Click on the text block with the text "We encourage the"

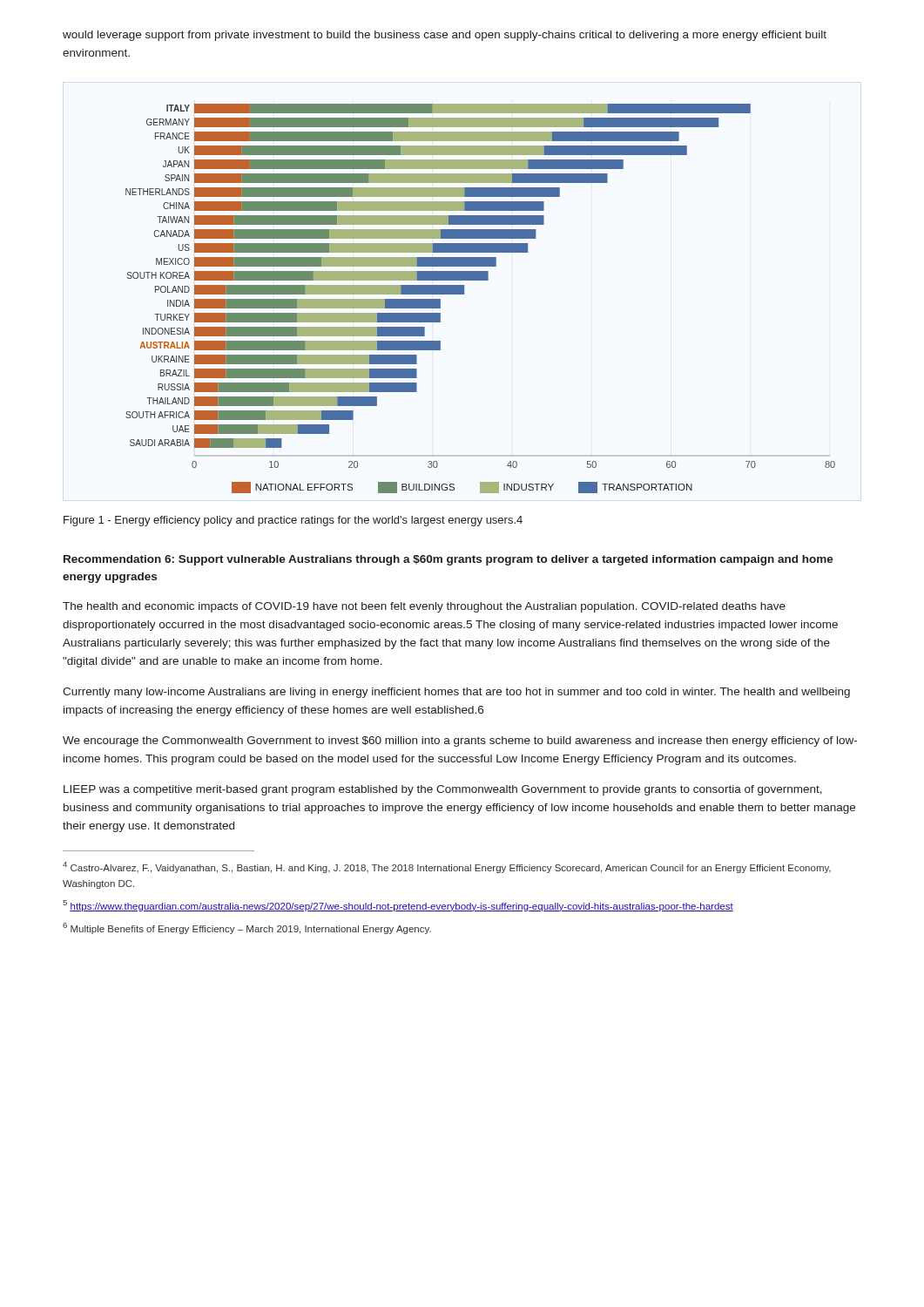(460, 749)
